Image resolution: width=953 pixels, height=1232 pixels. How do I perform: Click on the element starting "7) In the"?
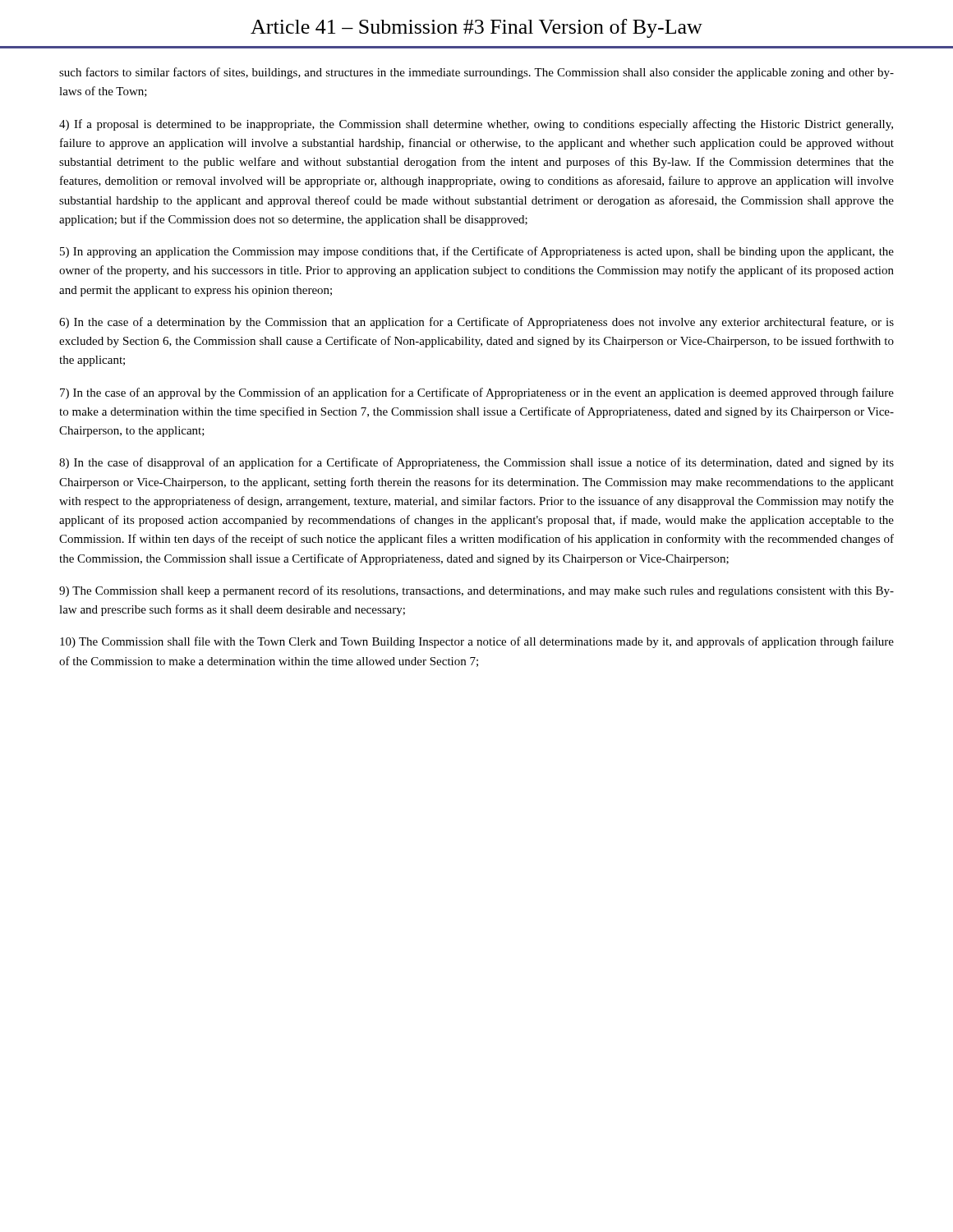tap(476, 411)
